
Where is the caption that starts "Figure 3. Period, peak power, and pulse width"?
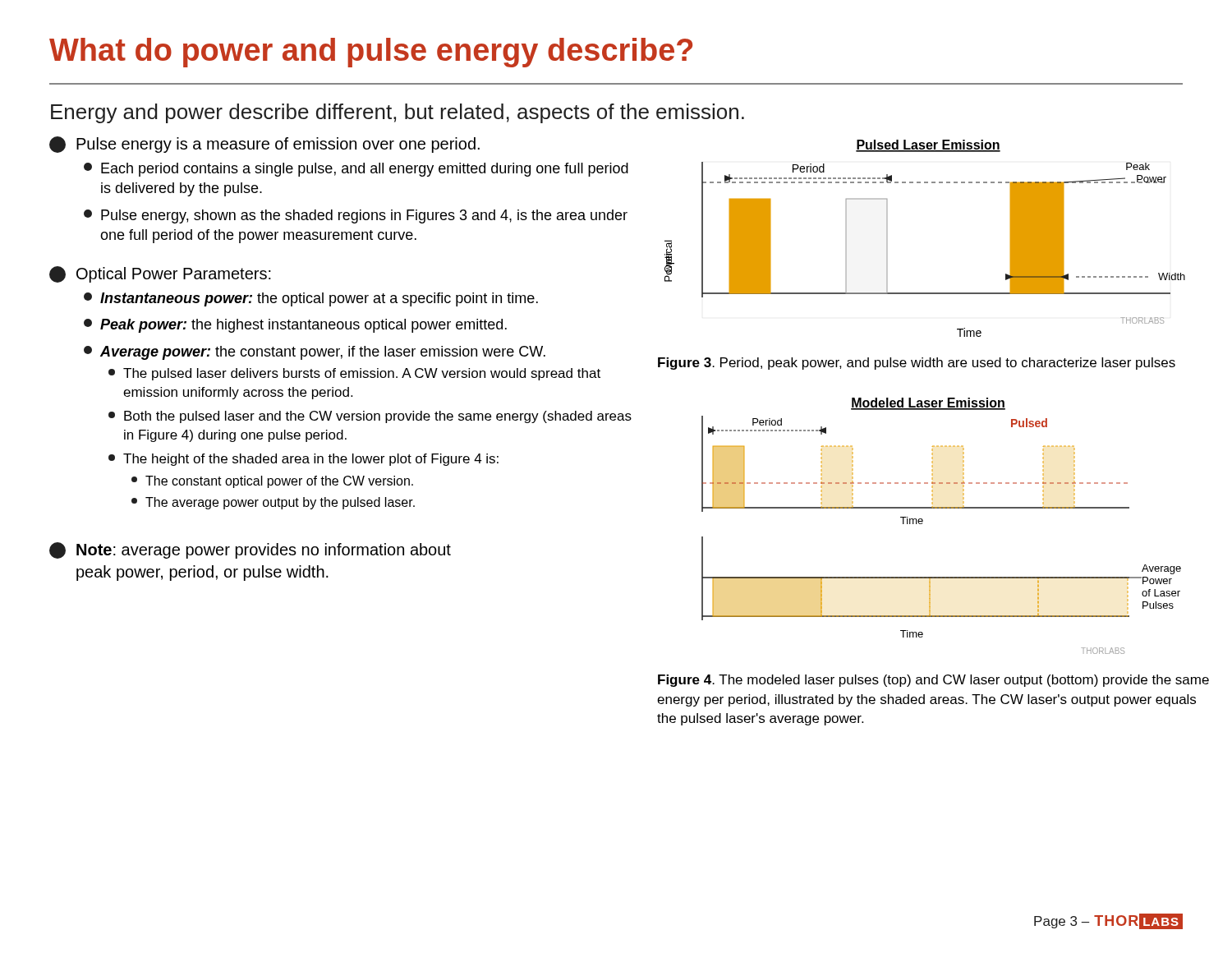tap(916, 363)
